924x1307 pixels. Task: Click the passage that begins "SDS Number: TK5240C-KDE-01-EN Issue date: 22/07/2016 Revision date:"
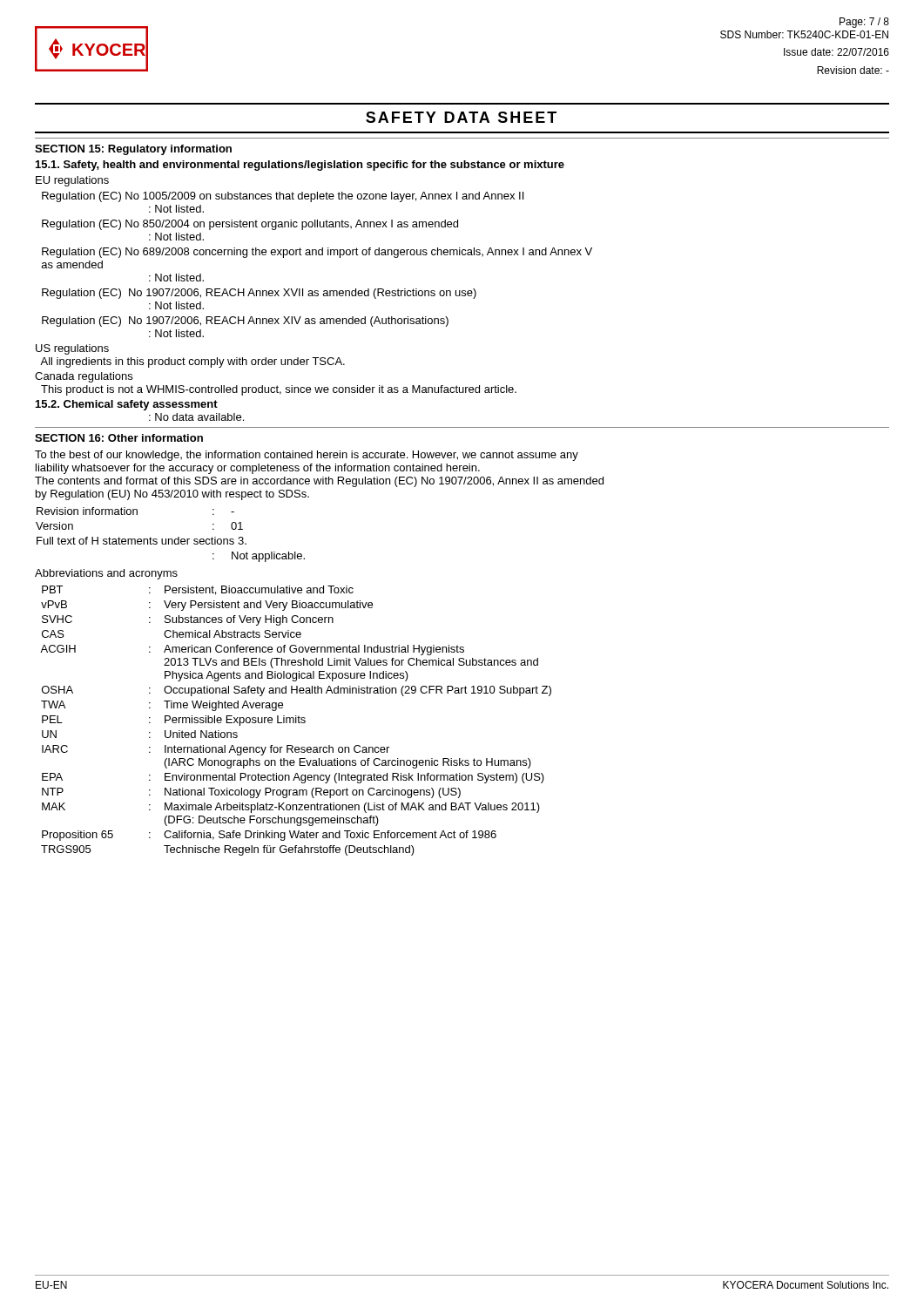[804, 53]
